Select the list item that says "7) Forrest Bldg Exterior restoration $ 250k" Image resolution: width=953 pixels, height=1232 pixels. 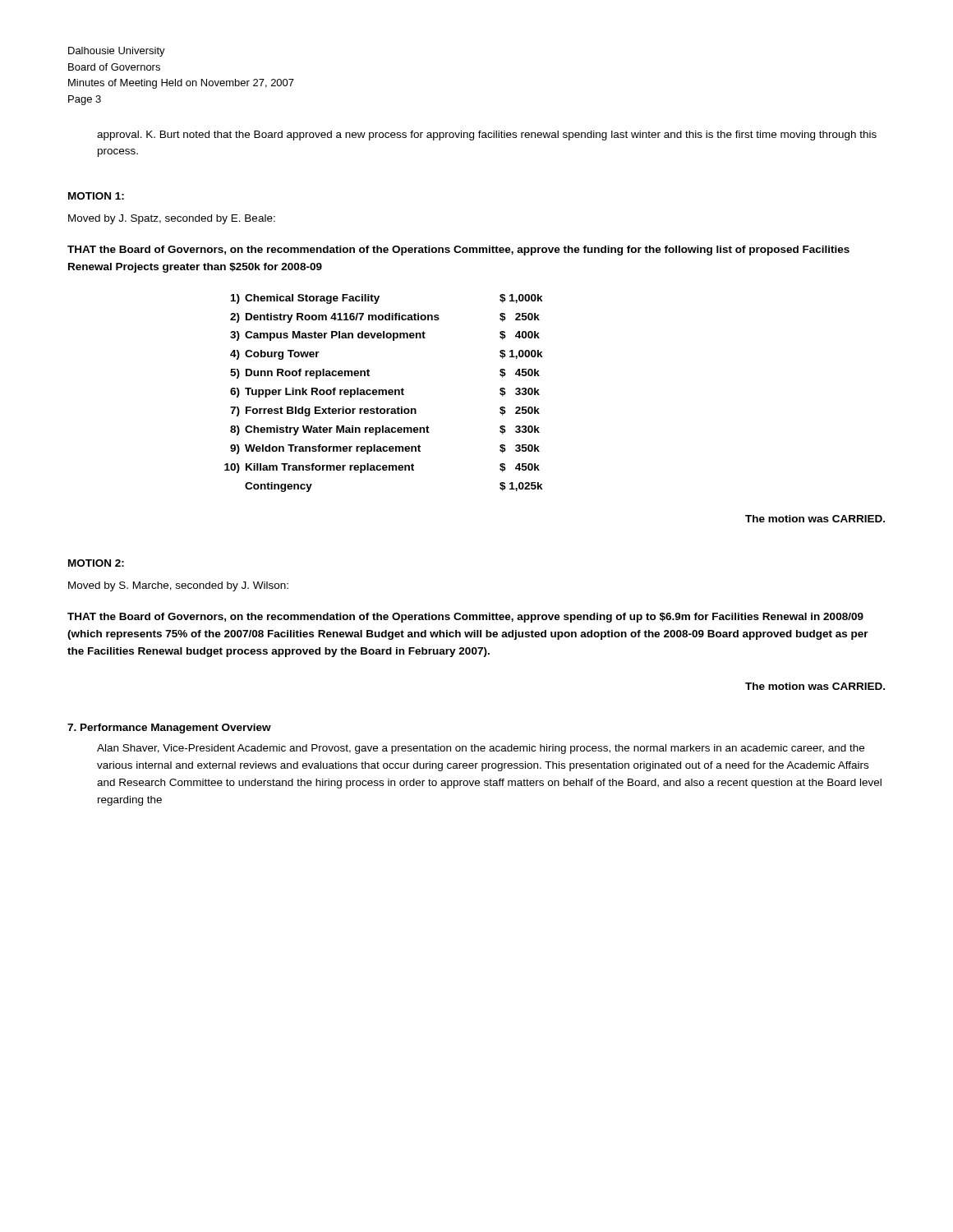click(x=390, y=411)
